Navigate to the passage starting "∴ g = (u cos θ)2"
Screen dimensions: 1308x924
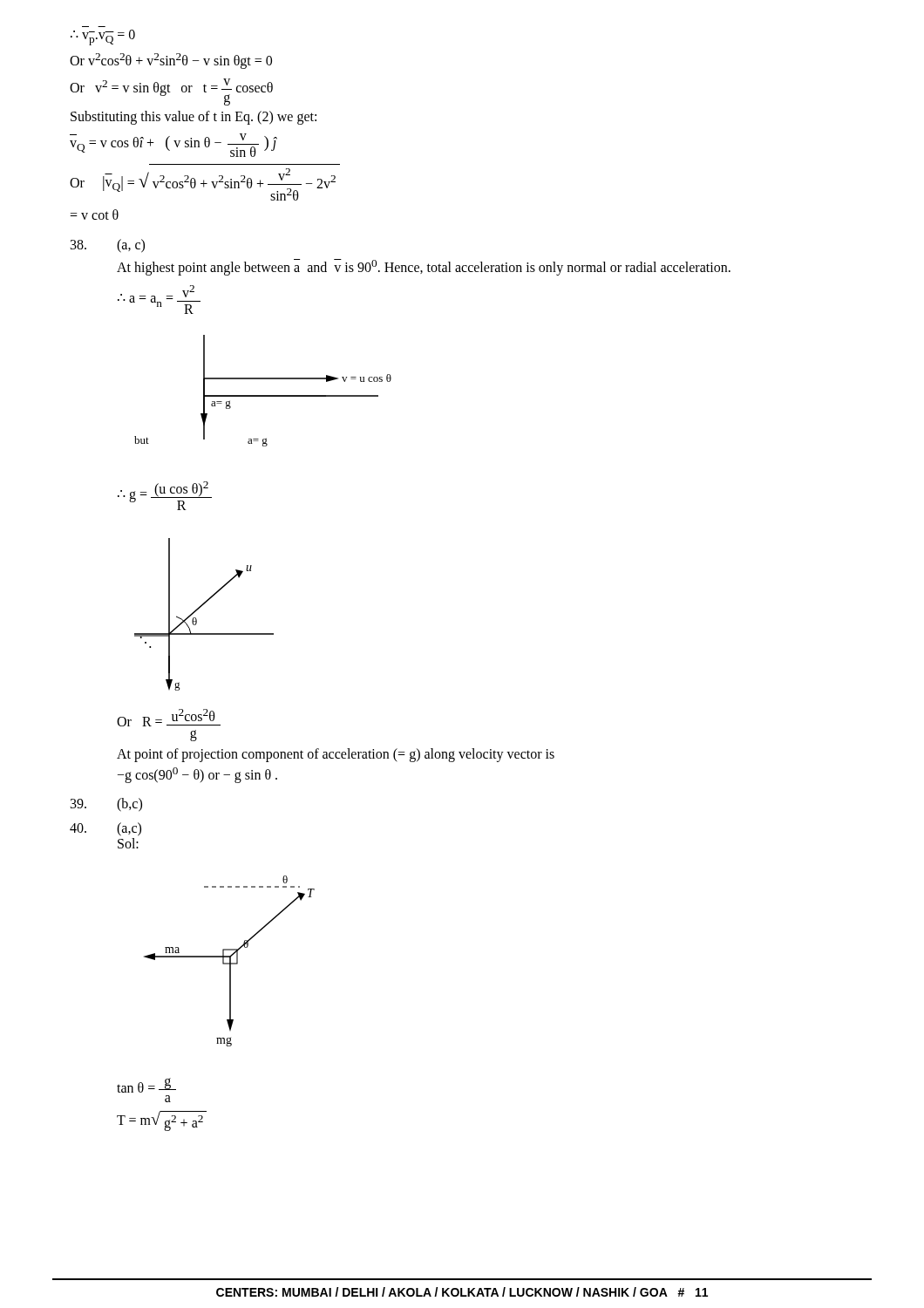164,496
